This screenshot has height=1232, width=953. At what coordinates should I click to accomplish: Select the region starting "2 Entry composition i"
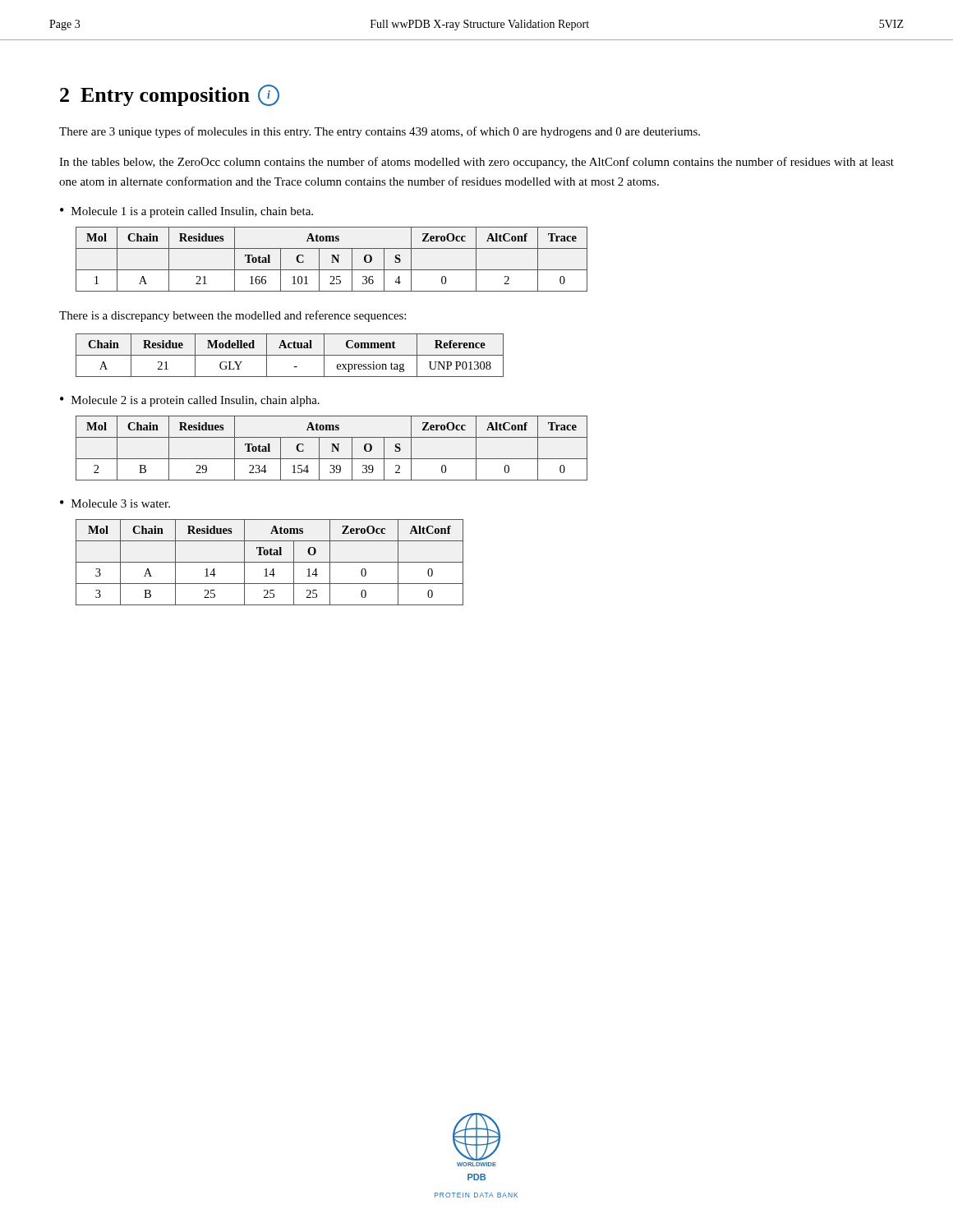pos(170,95)
